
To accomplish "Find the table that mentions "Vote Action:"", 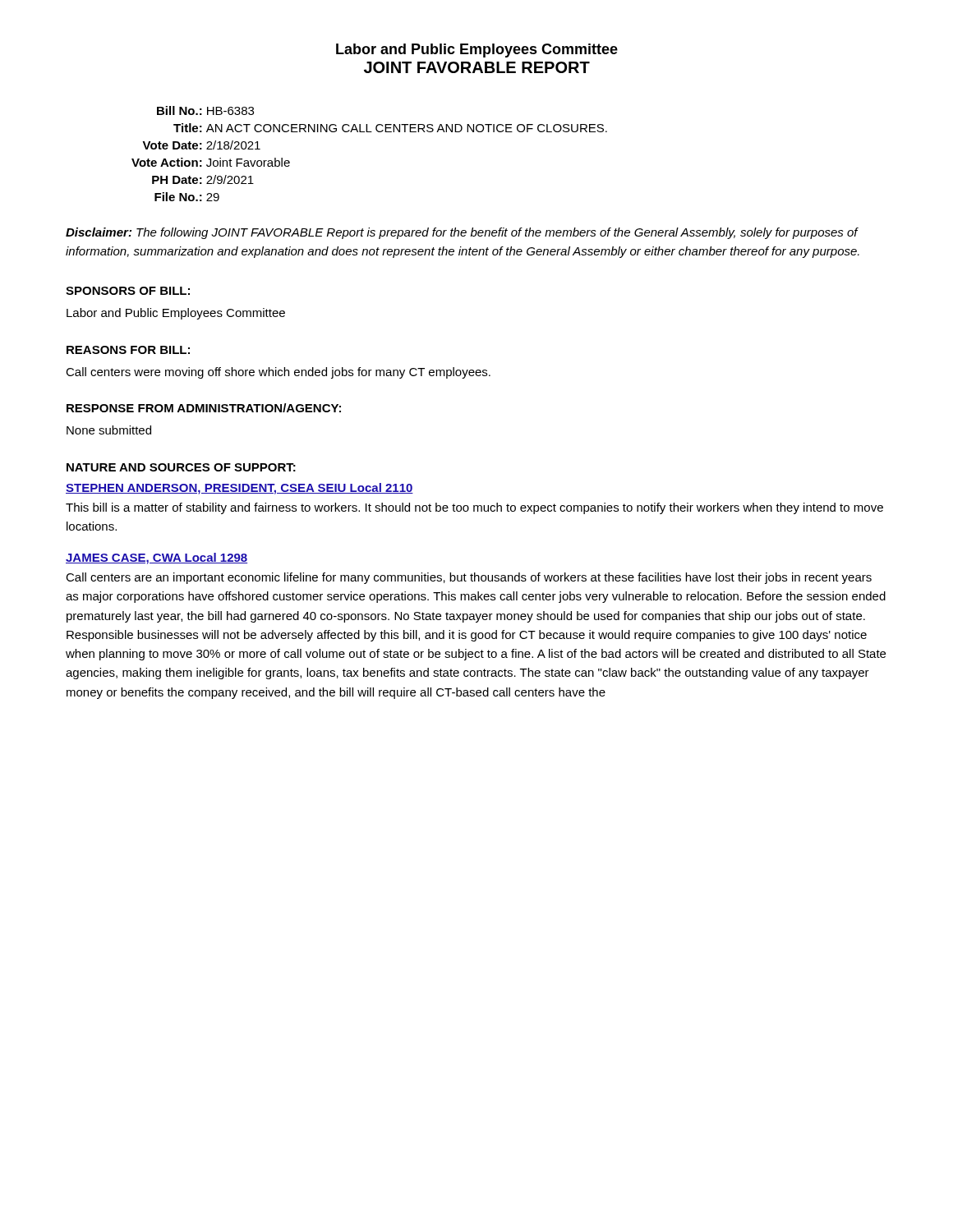I will (x=476, y=154).
